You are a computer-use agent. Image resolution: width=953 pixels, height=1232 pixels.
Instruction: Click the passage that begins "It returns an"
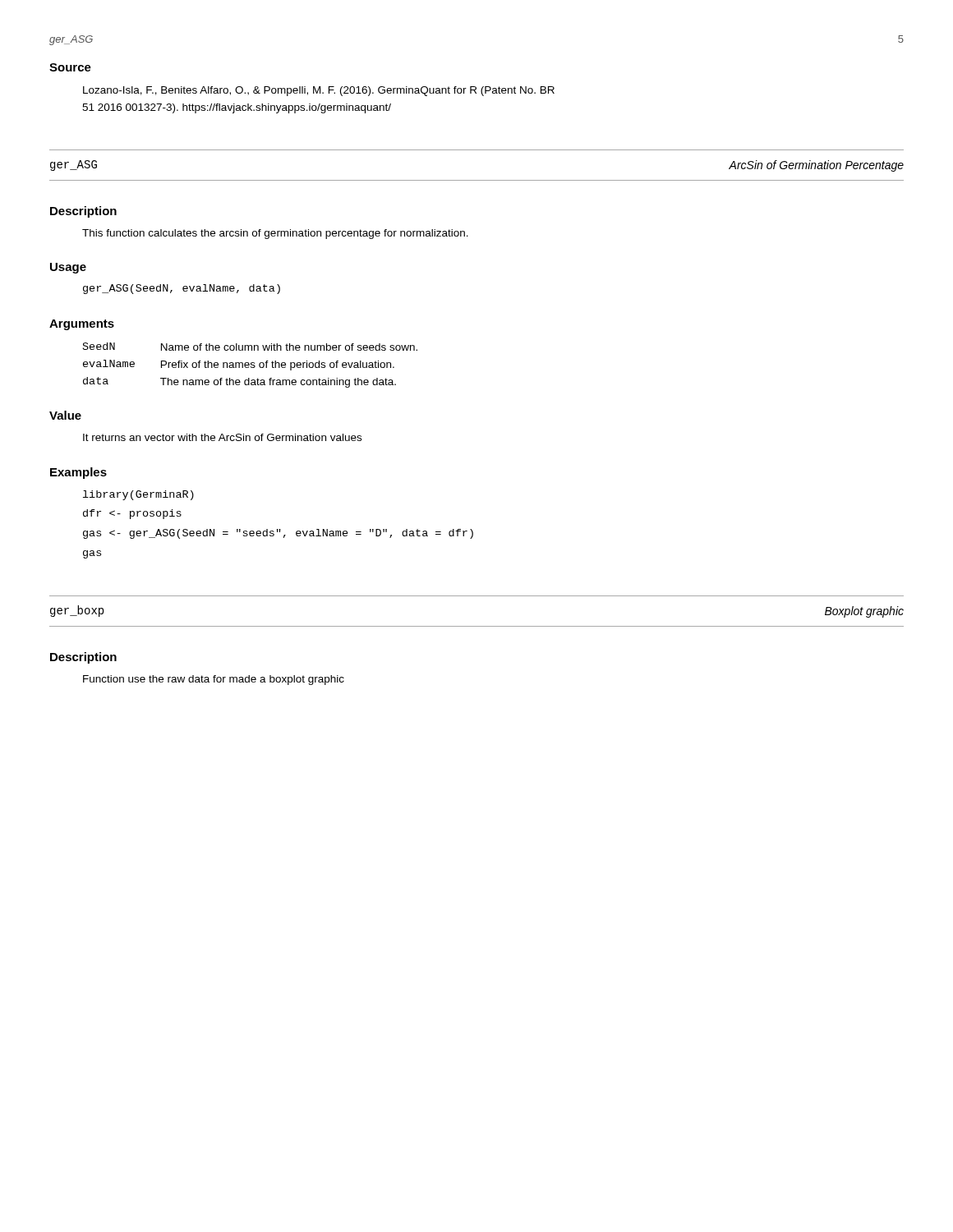[x=222, y=437]
